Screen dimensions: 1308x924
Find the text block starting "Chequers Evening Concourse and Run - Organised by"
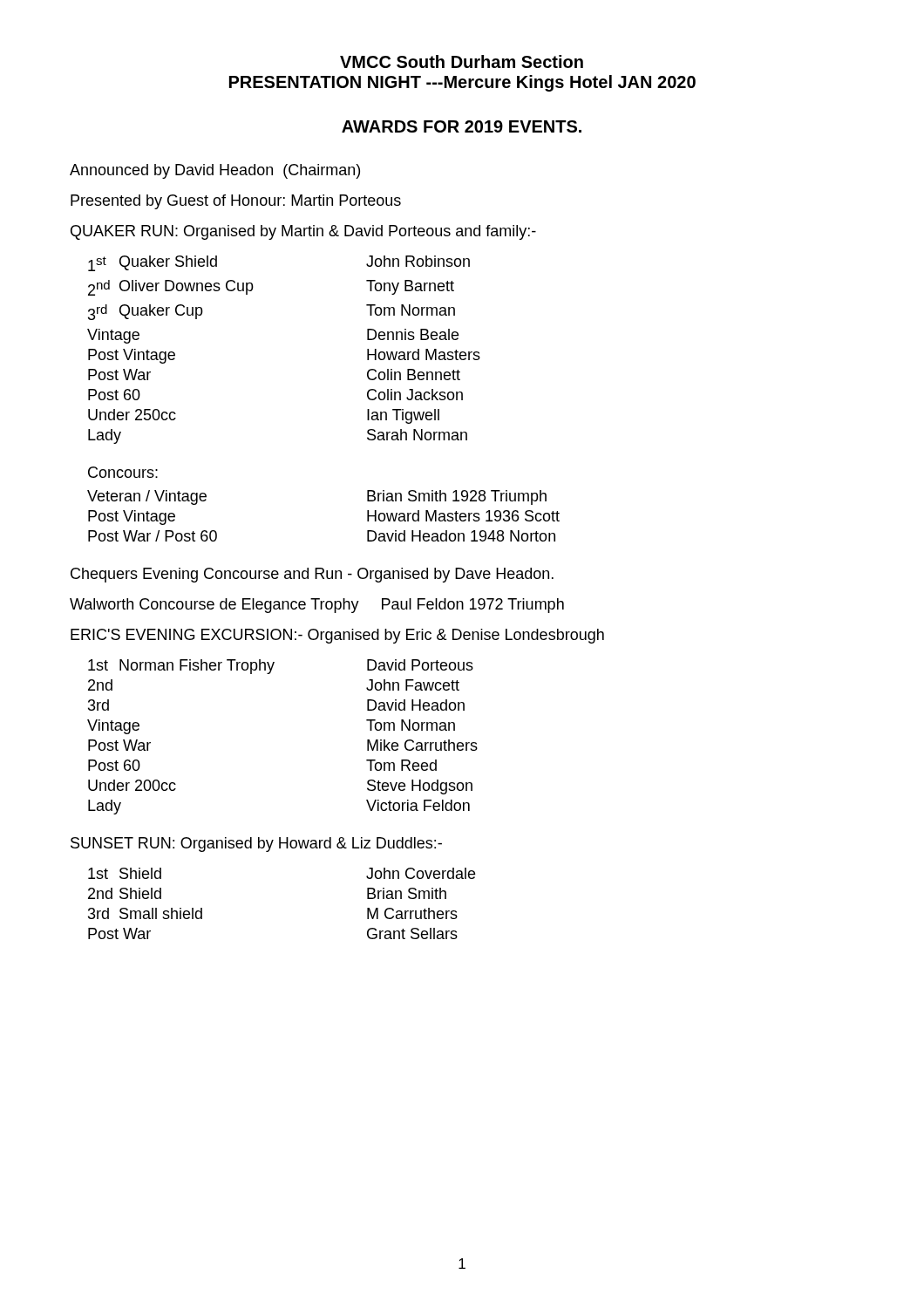(x=312, y=574)
